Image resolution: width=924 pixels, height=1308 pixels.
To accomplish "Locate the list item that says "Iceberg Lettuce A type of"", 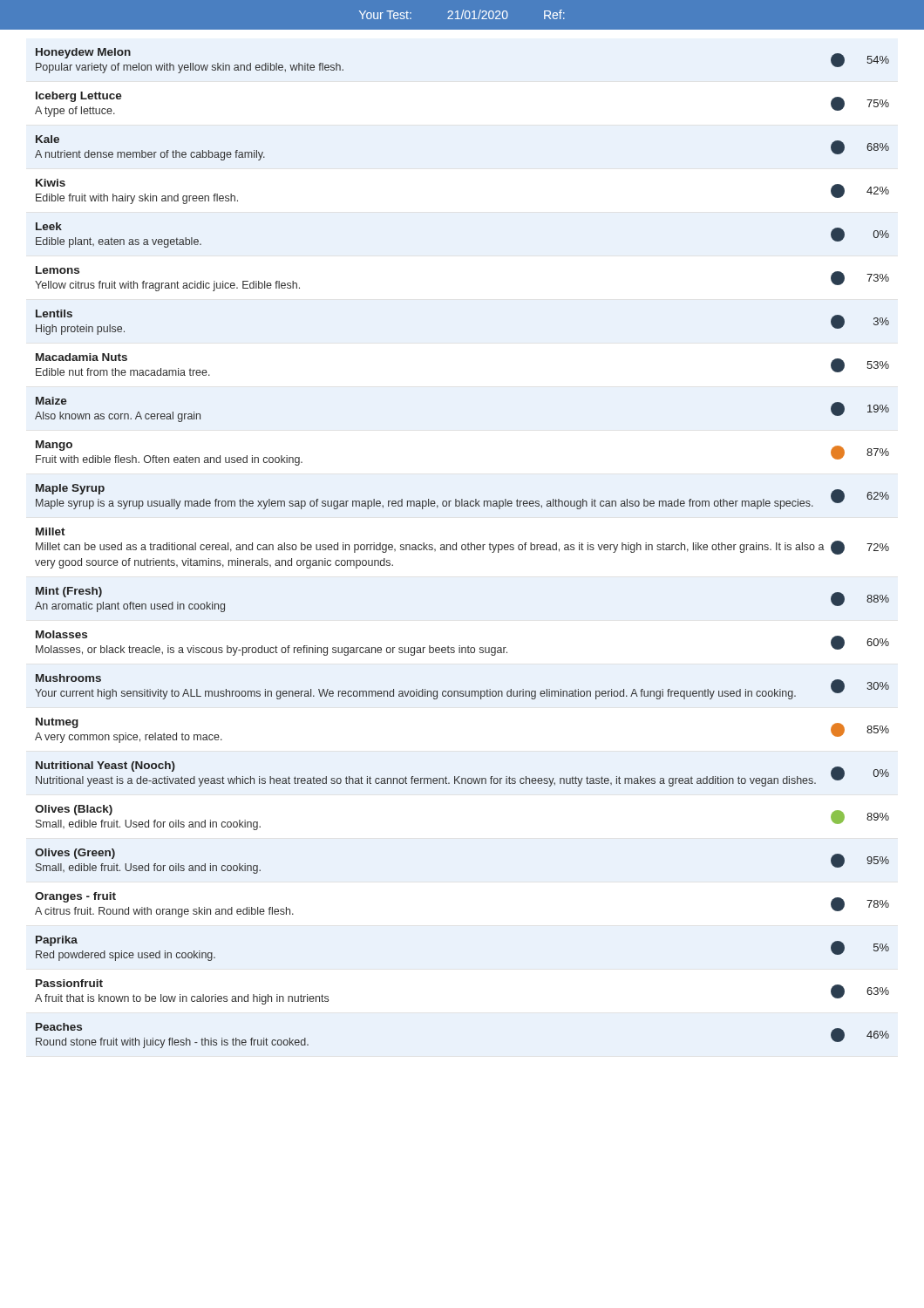I will (71, 102).
